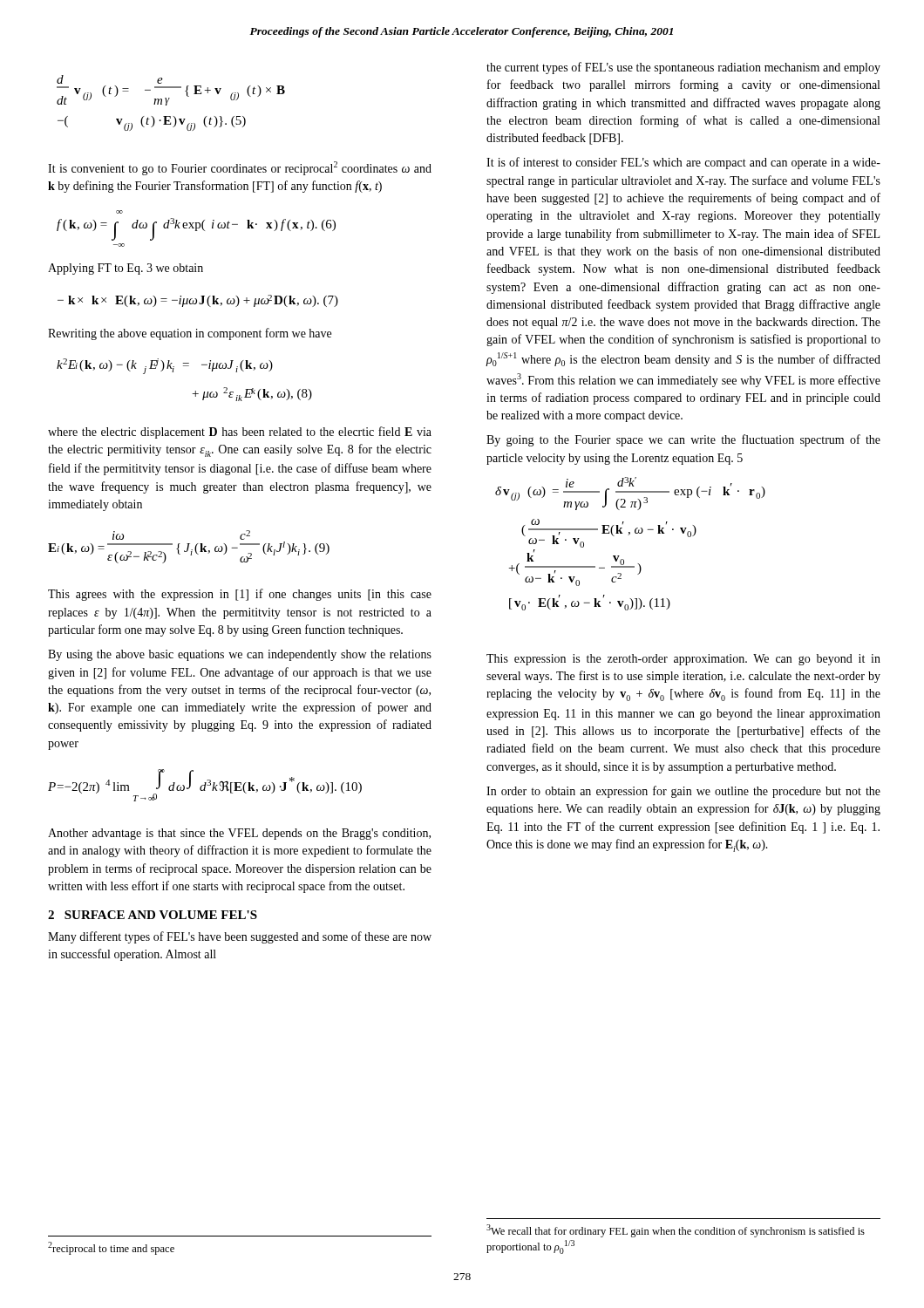Find the block on this page that starts "By using the above basic"
This screenshot has width=924, height=1308.
(x=240, y=699)
